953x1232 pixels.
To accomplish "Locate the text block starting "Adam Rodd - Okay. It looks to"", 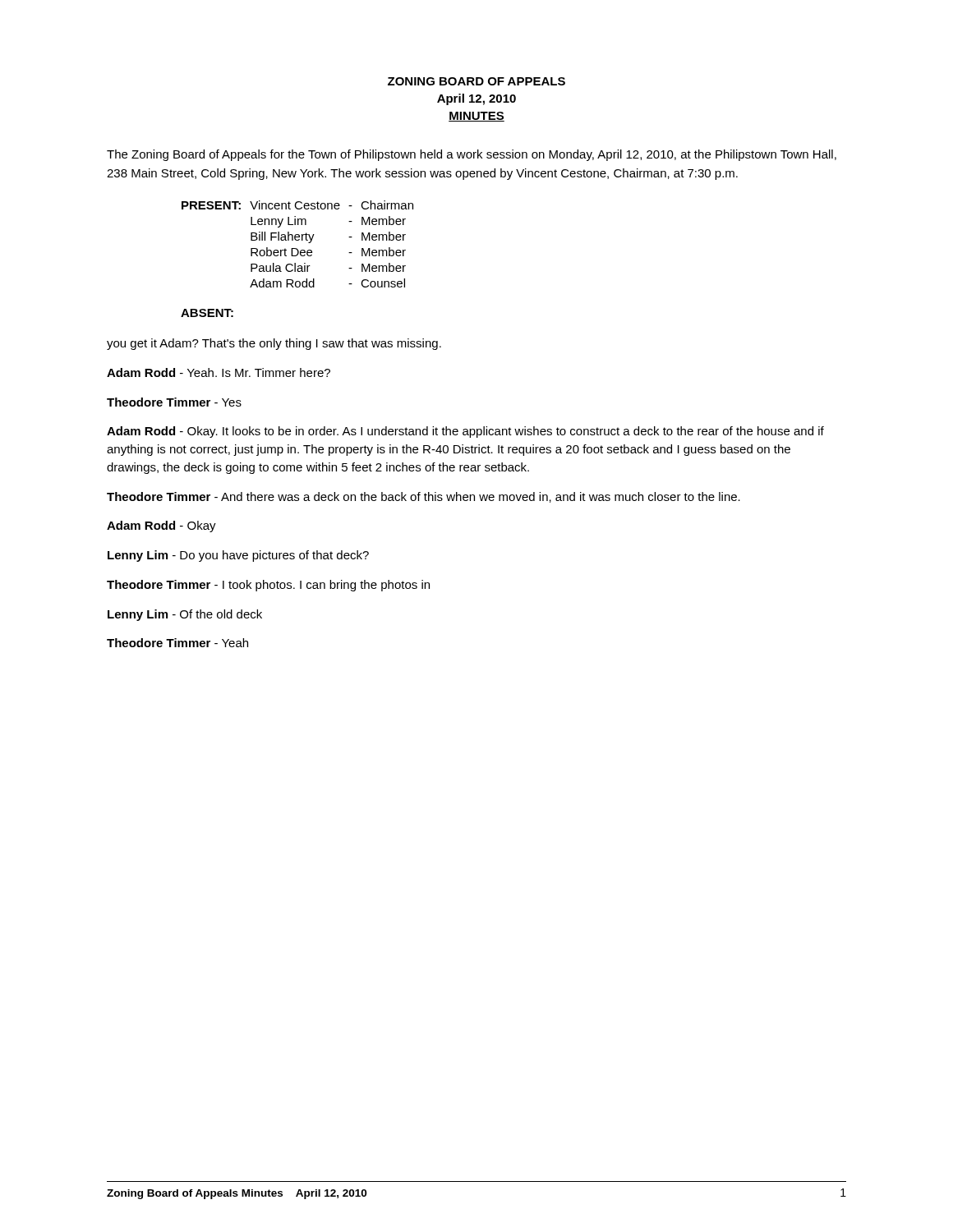I will tap(465, 449).
